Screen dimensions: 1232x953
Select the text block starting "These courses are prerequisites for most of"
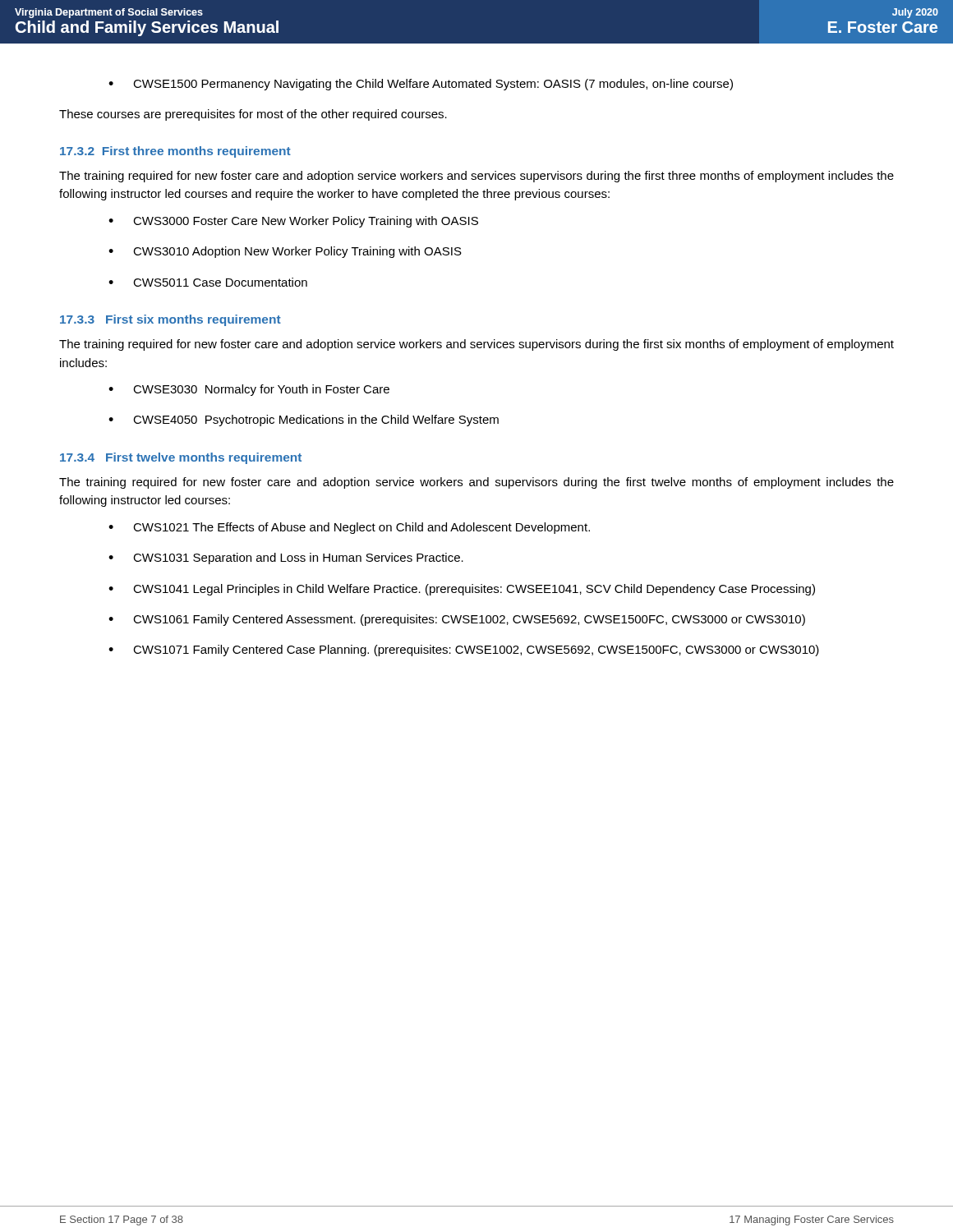(x=253, y=114)
